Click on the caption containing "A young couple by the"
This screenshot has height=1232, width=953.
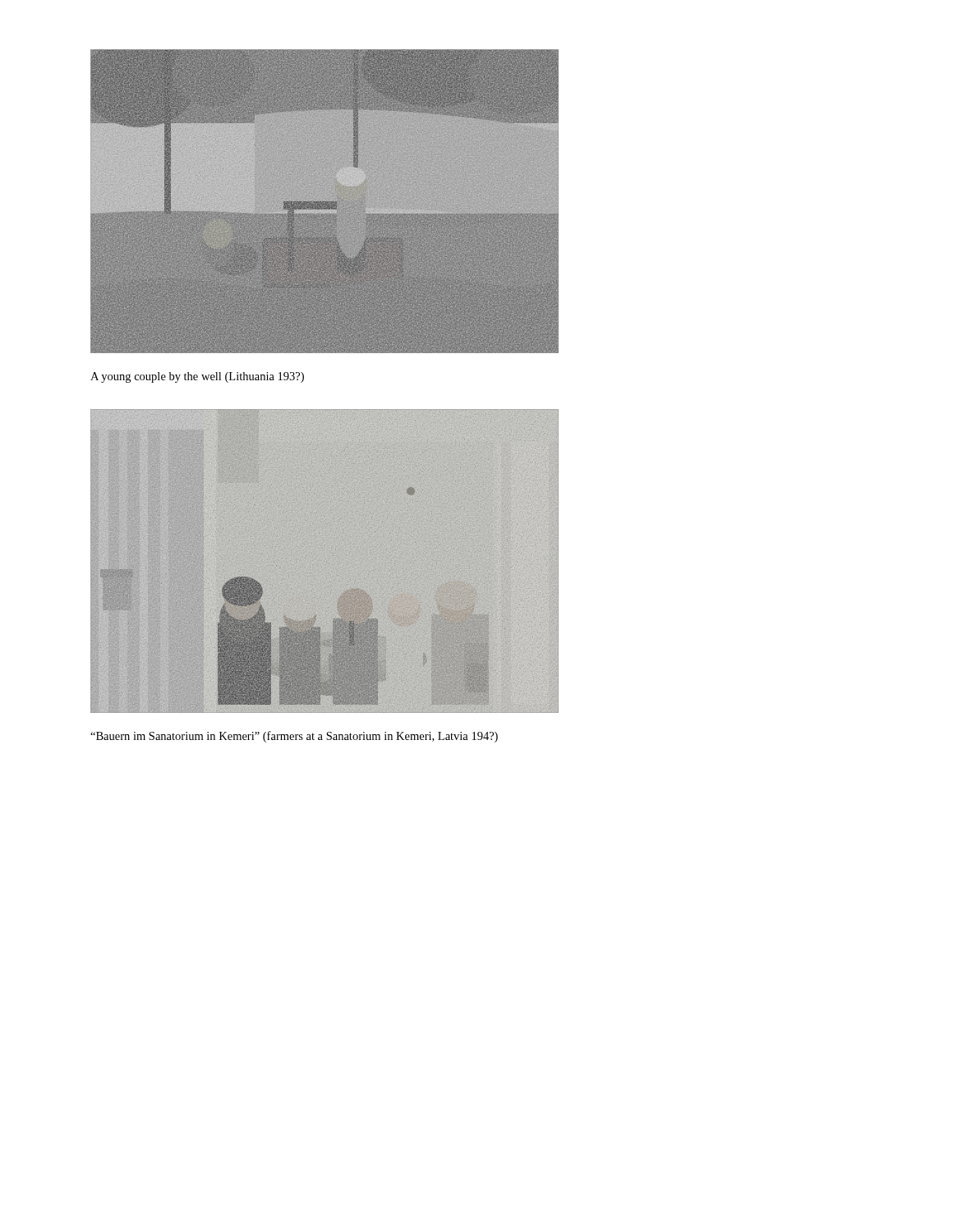[x=197, y=376]
